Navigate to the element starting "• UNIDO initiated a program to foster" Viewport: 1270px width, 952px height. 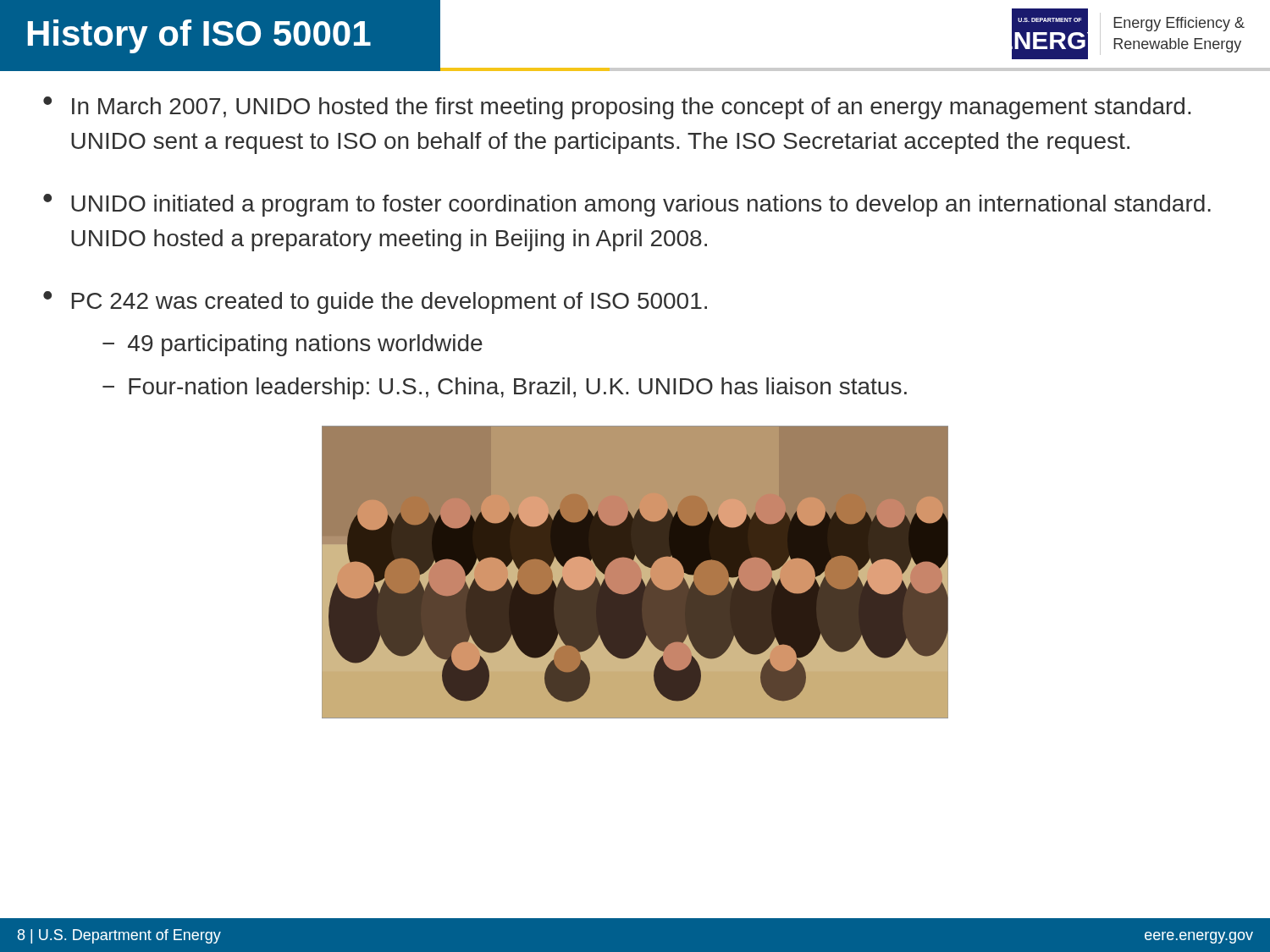(635, 221)
